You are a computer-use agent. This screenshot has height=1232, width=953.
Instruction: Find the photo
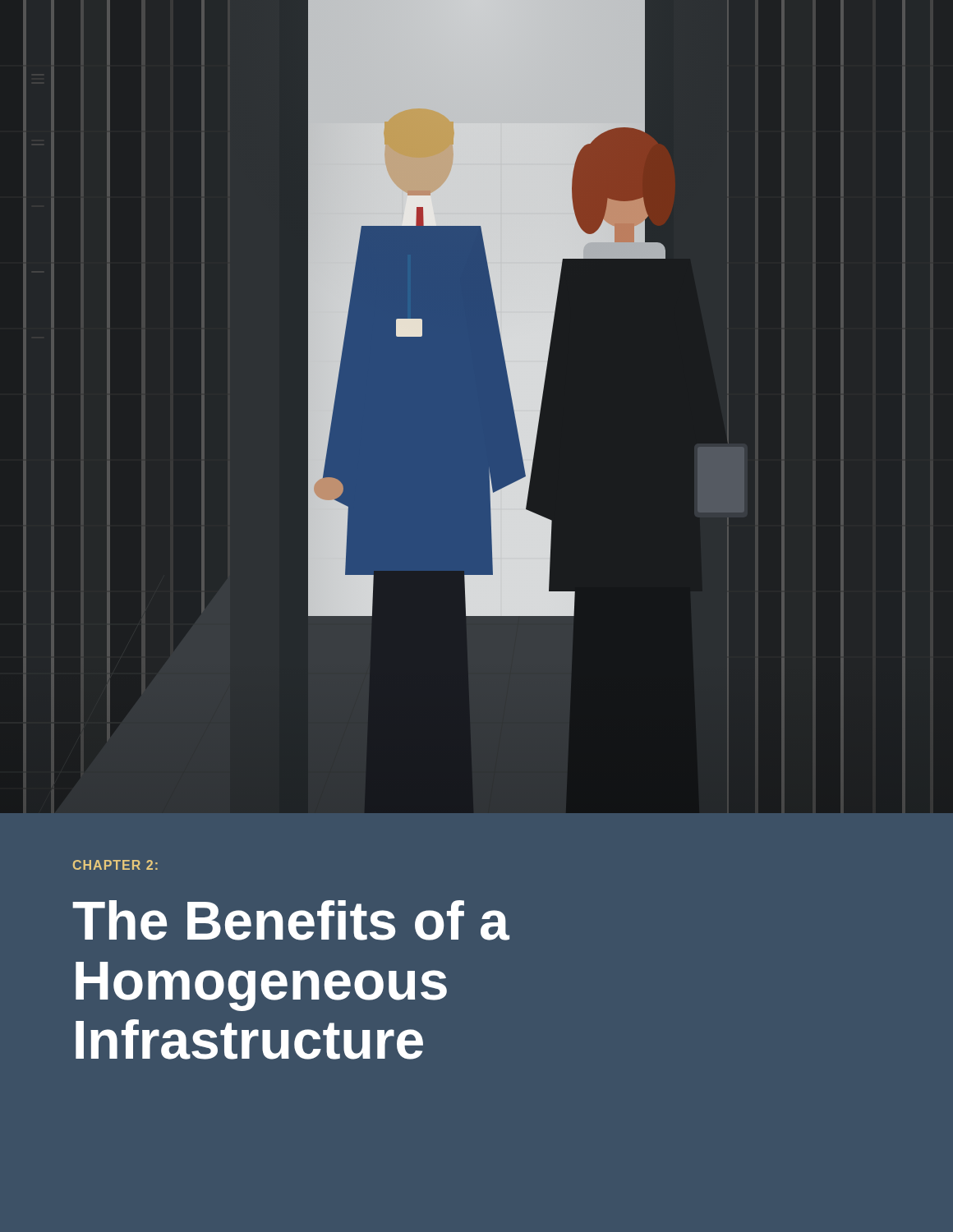(x=476, y=444)
